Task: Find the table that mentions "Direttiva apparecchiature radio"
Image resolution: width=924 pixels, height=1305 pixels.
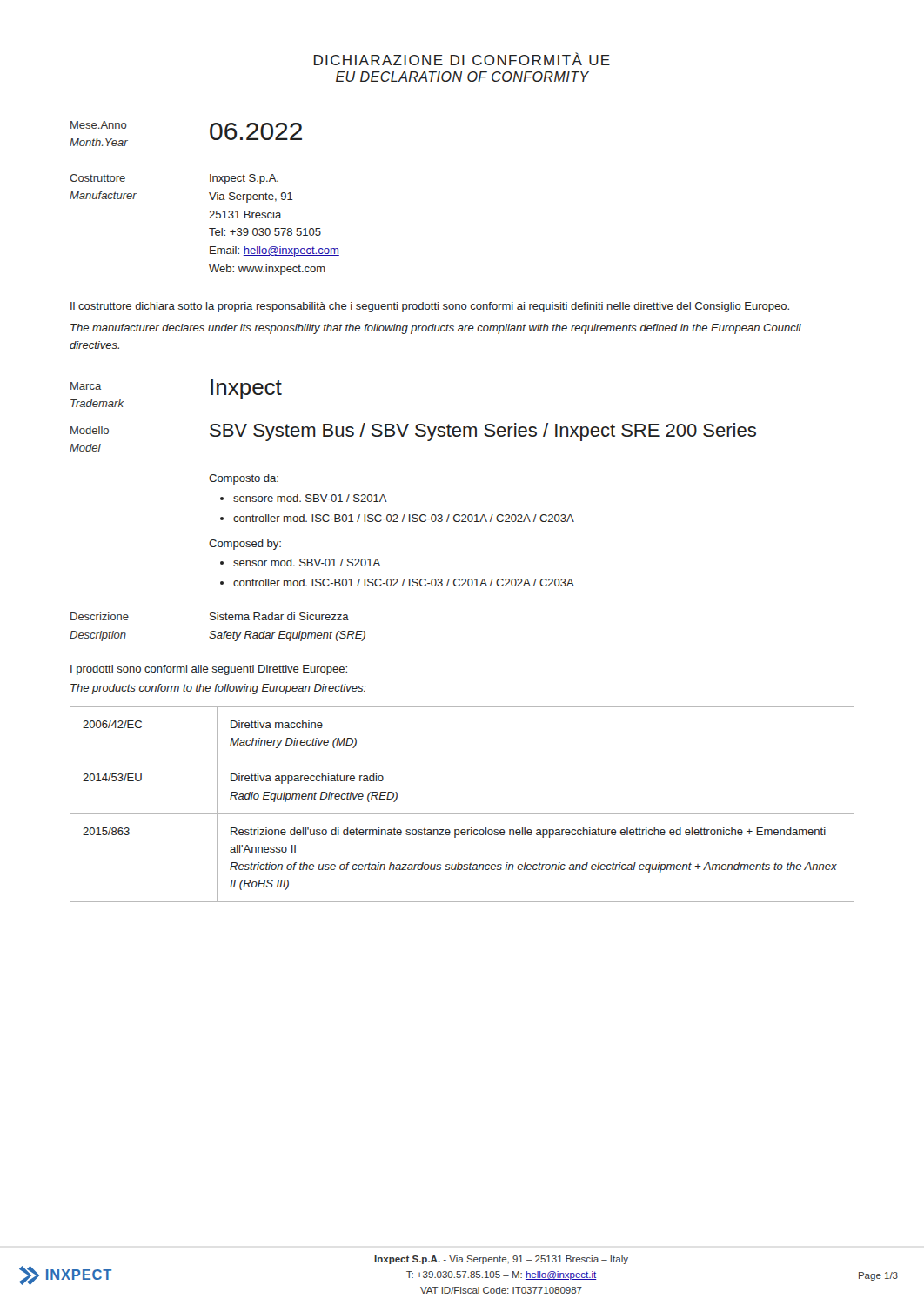Action: (x=462, y=804)
